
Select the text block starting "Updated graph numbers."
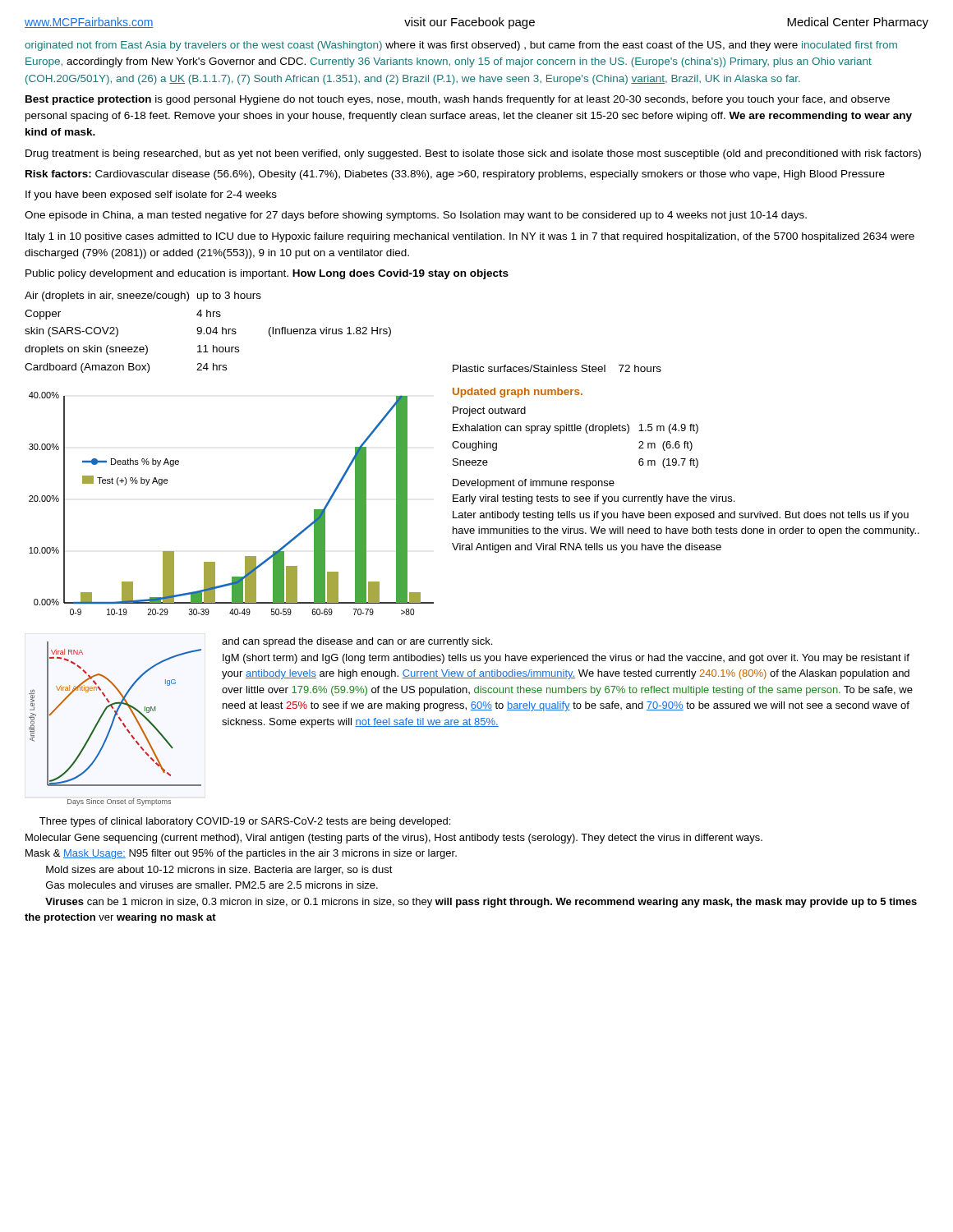517,392
